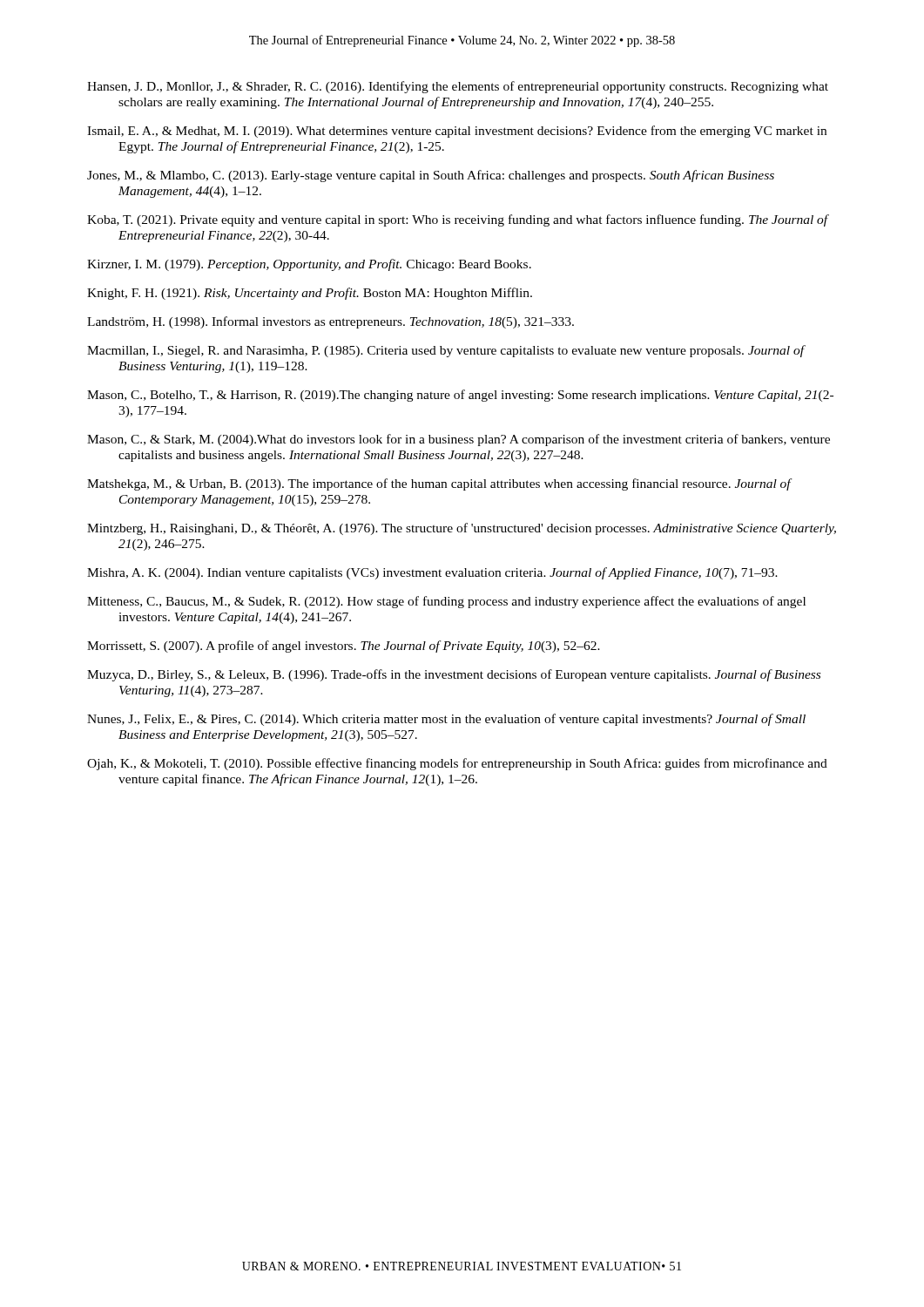The width and height of the screenshot is (924, 1307).
Task: Find the list item that says "Knight, F. H."
Action: coord(310,292)
